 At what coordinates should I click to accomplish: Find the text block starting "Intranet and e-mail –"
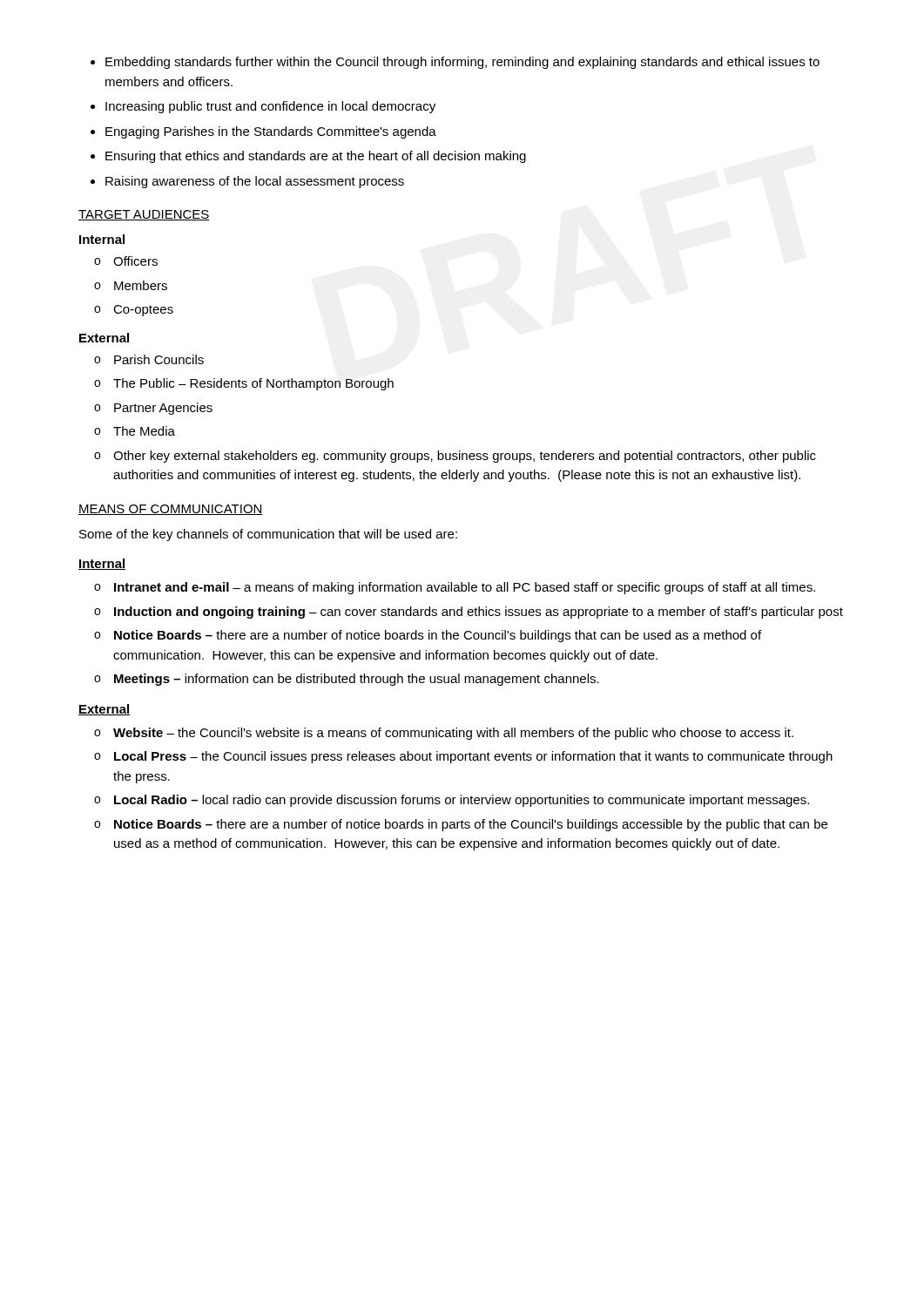click(x=462, y=633)
